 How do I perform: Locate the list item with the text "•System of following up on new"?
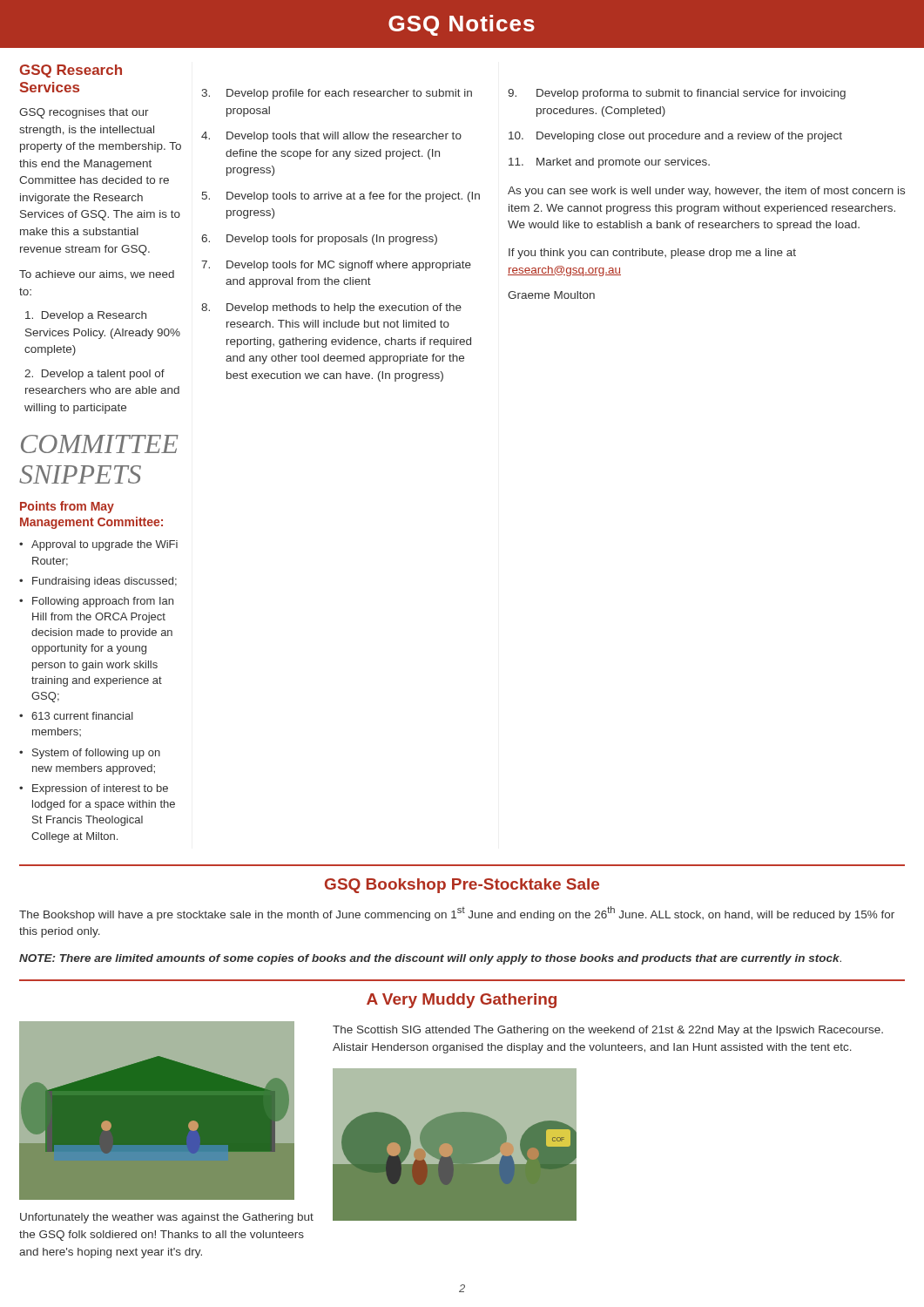[x=101, y=760]
